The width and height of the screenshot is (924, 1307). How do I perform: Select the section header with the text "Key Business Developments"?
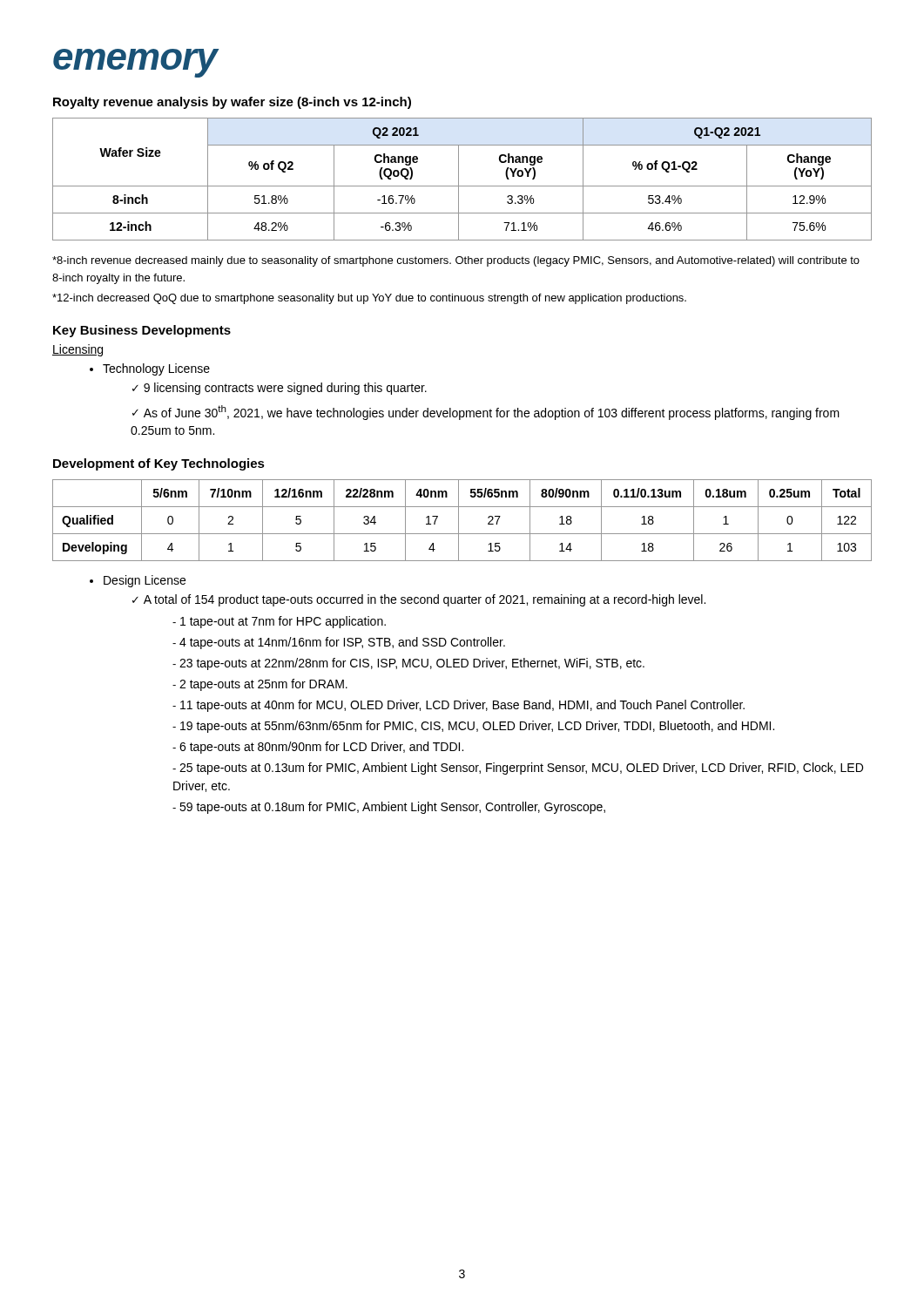[142, 329]
